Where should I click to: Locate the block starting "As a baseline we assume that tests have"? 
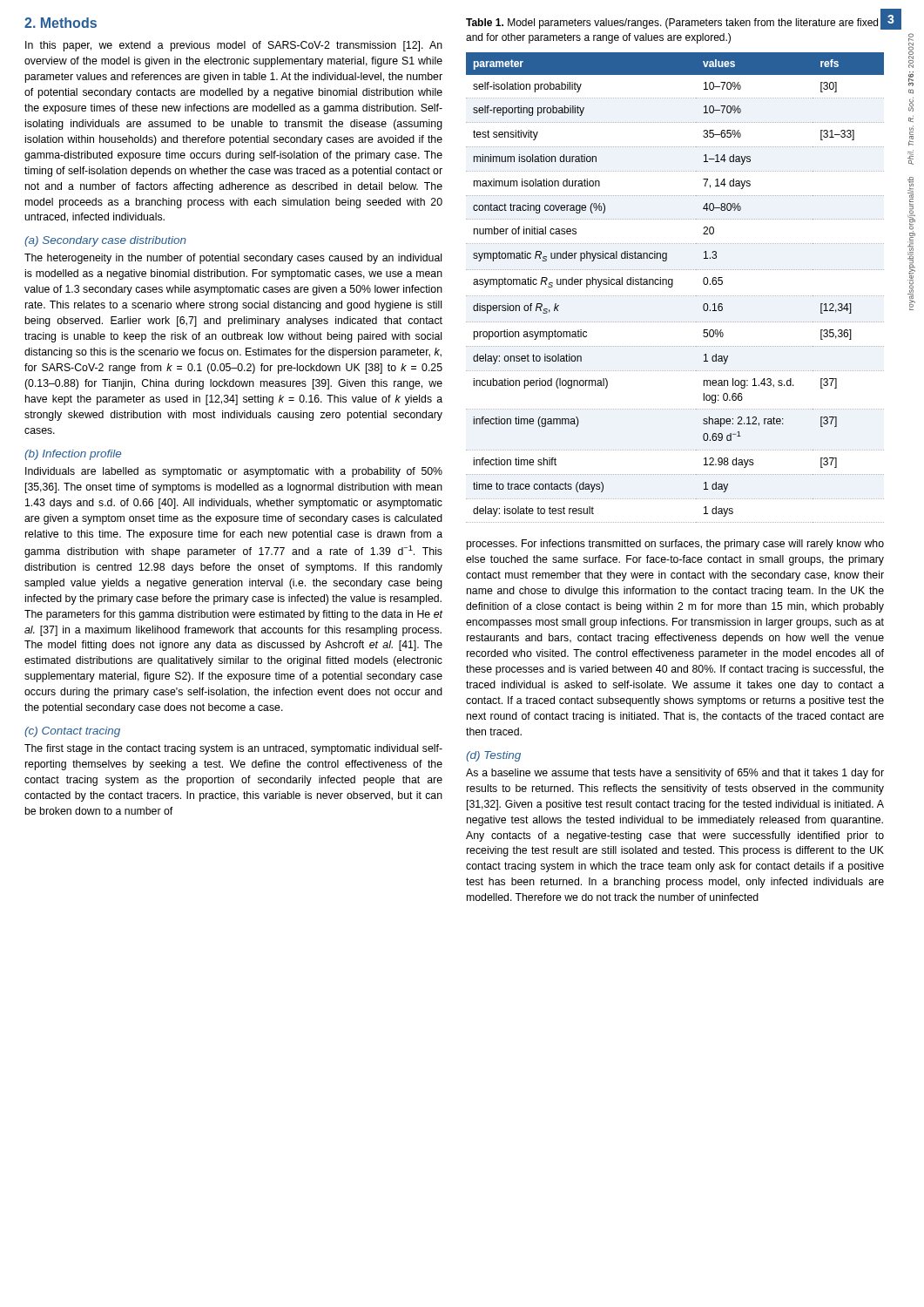point(675,835)
